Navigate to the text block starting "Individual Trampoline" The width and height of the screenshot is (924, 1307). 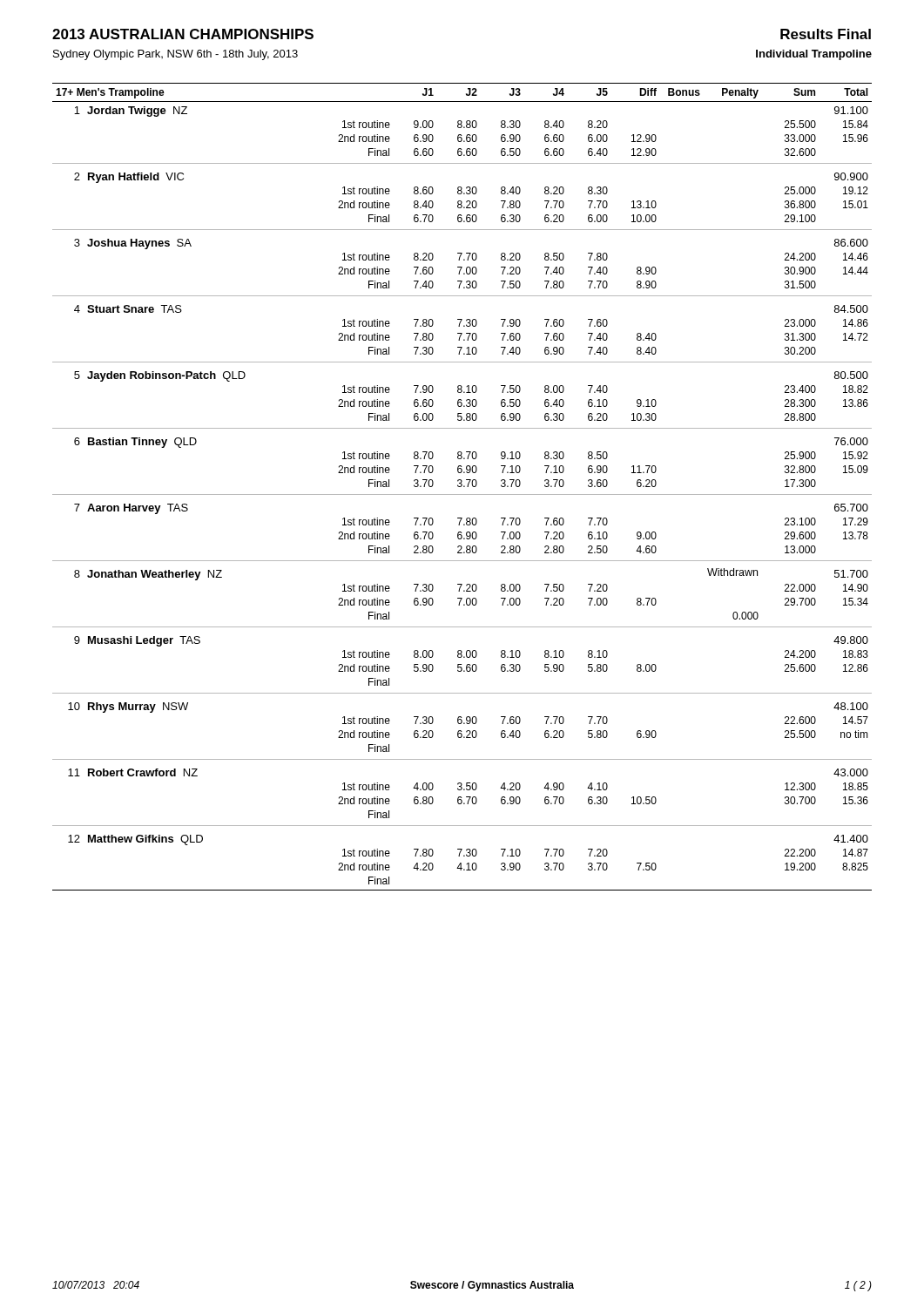[x=814, y=54]
